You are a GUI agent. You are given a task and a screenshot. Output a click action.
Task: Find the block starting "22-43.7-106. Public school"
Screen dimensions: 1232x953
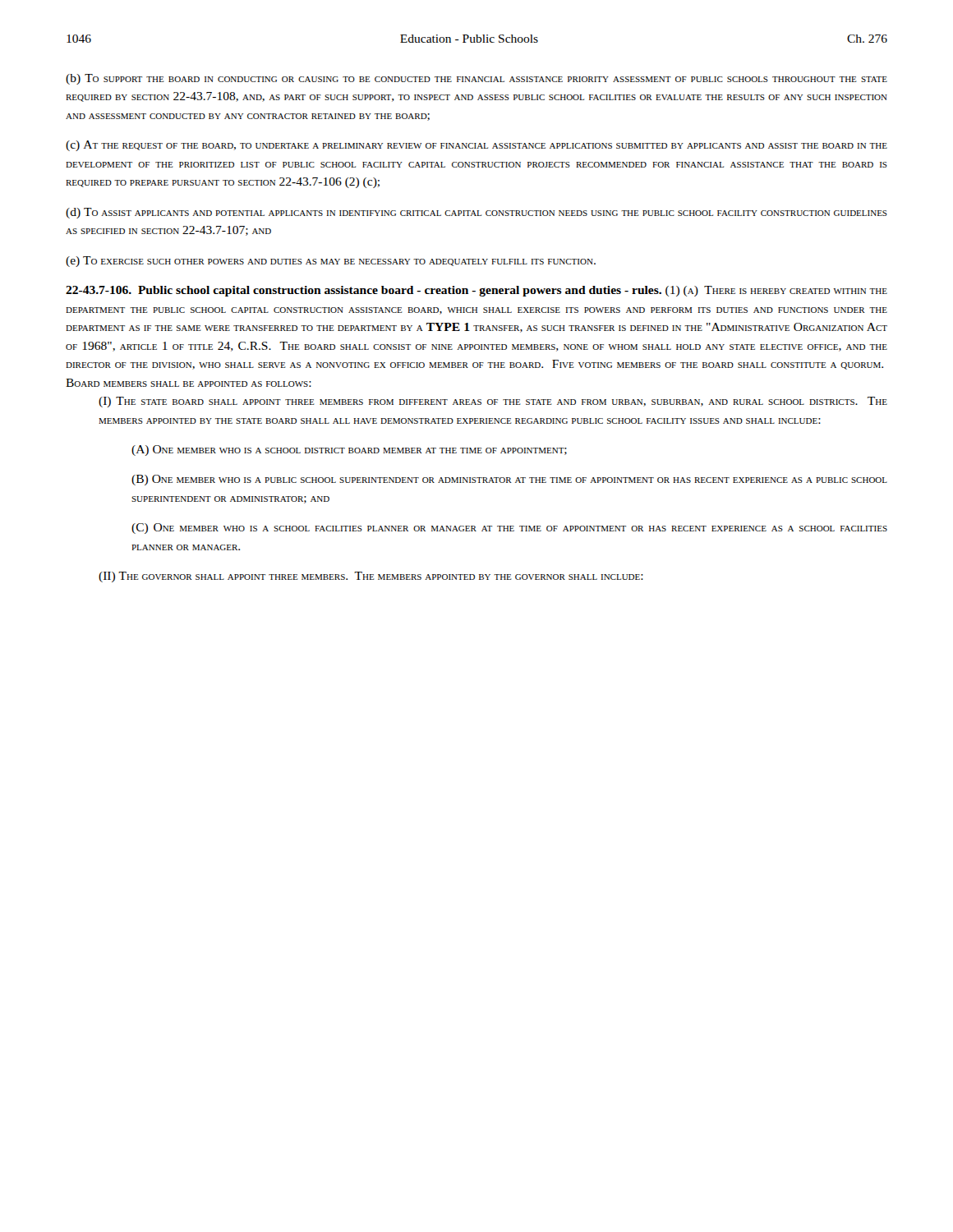tap(476, 336)
